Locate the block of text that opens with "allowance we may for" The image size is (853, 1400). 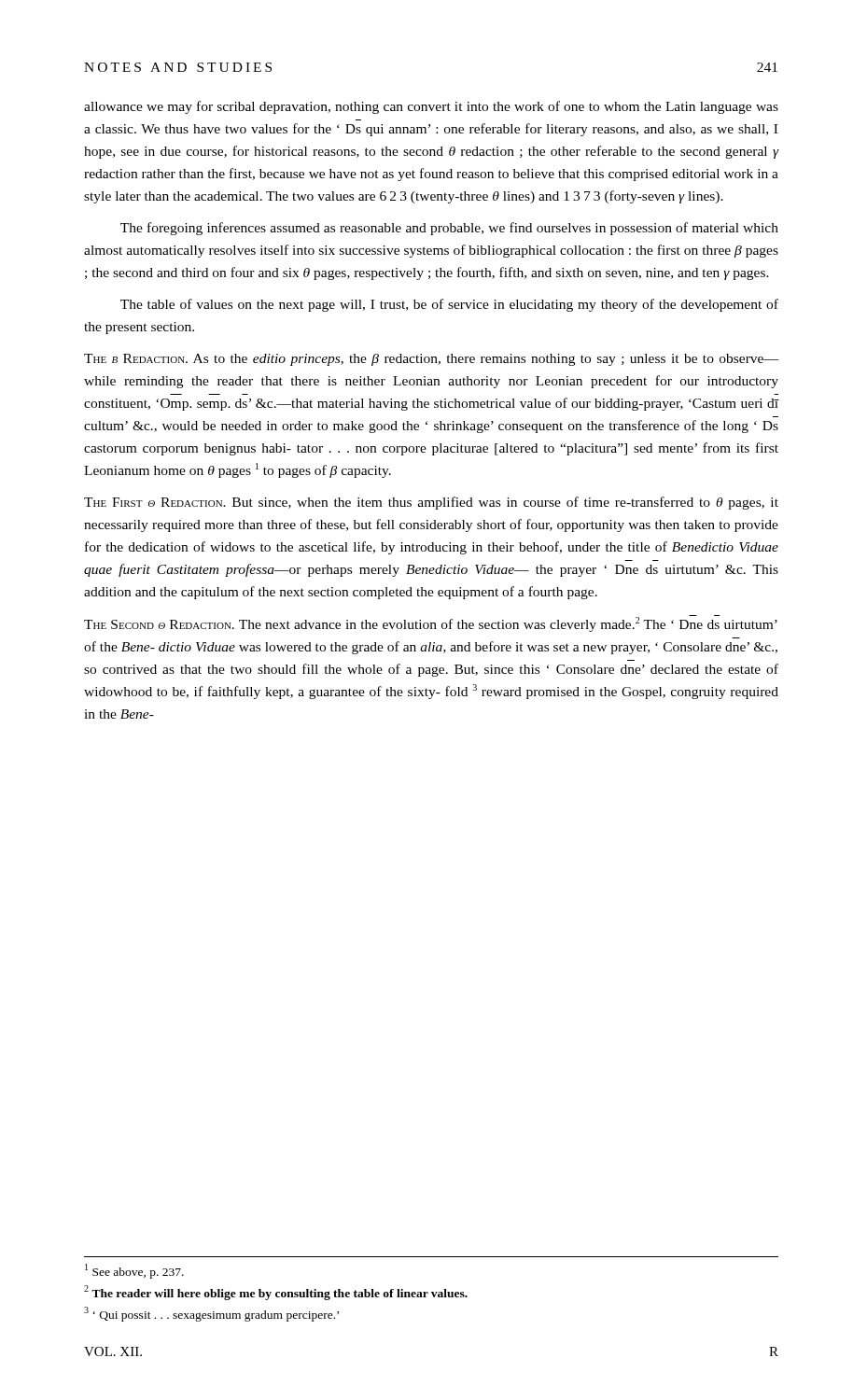(x=431, y=151)
